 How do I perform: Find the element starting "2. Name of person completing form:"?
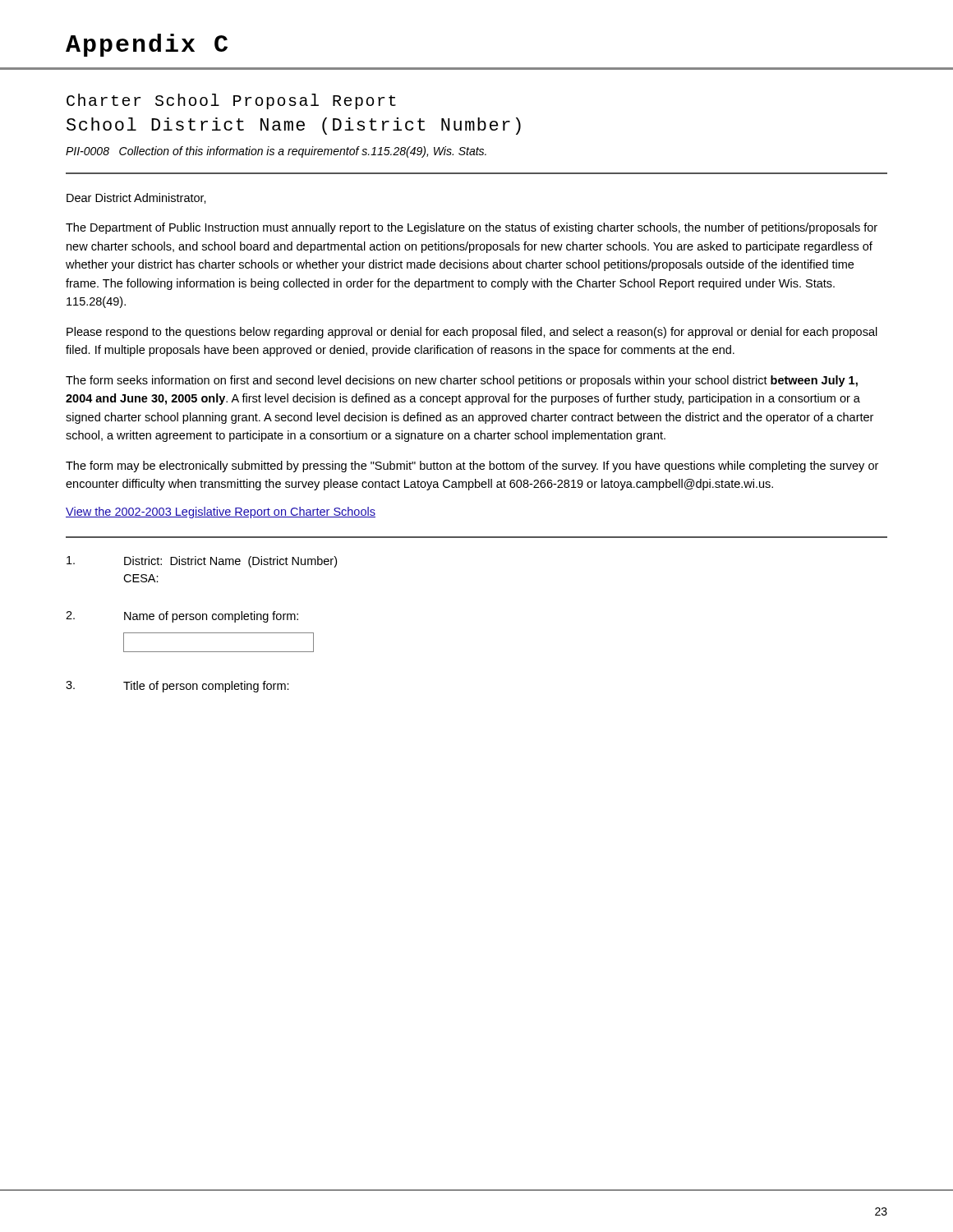click(x=182, y=617)
